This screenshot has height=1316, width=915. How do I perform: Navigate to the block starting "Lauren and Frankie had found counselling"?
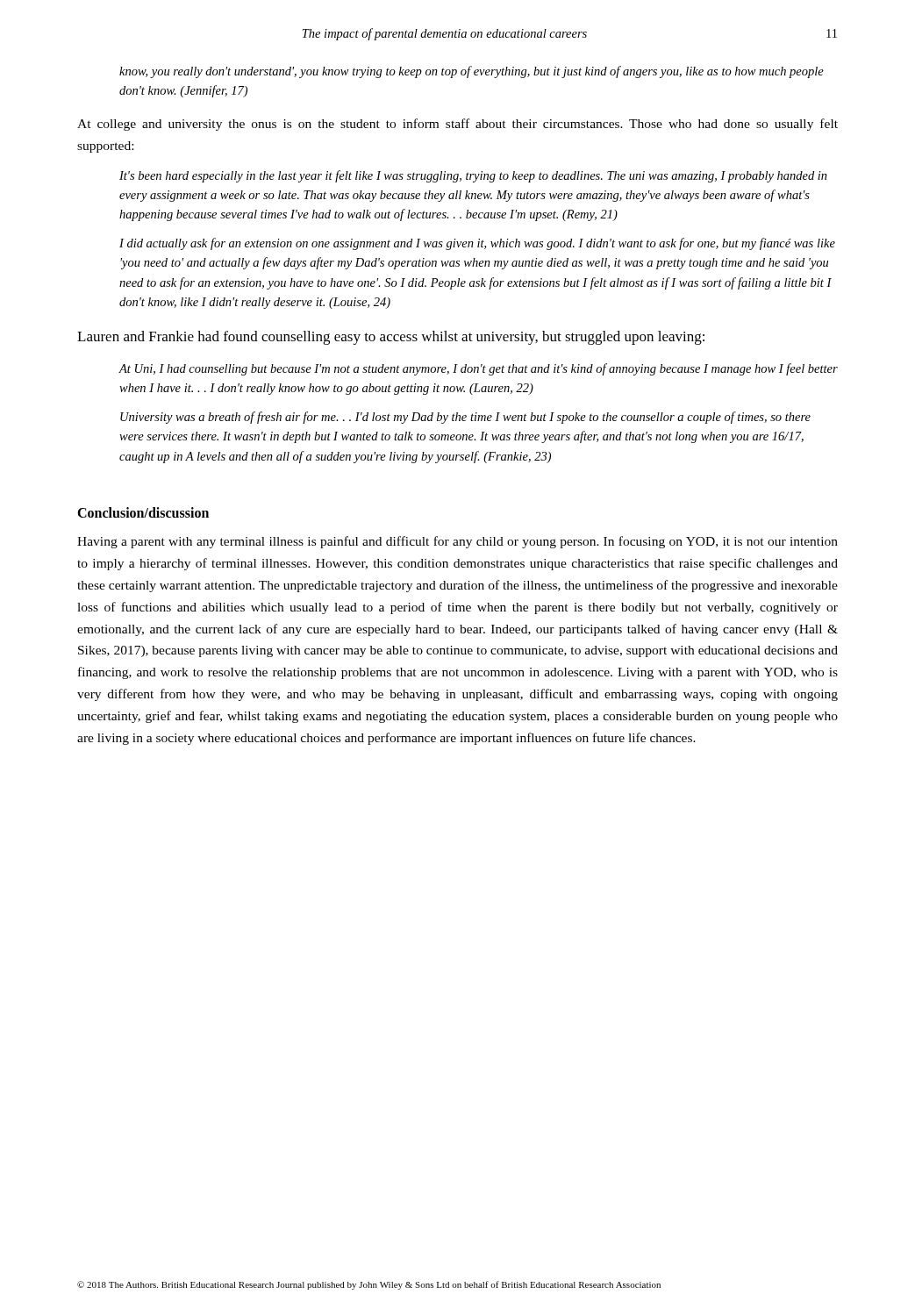[391, 336]
